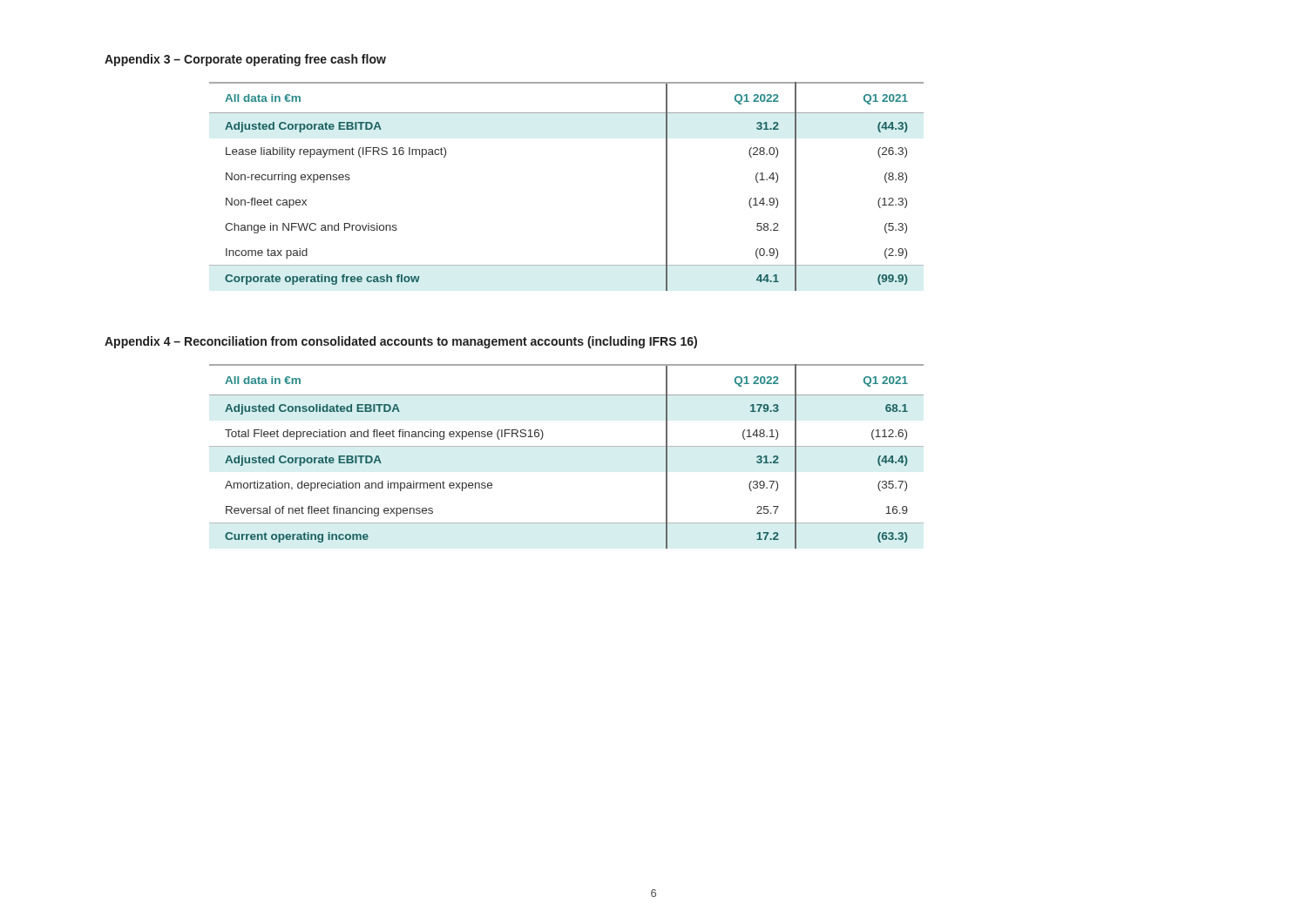Select the table that reads "Lease liability repayment"

click(x=654, y=186)
